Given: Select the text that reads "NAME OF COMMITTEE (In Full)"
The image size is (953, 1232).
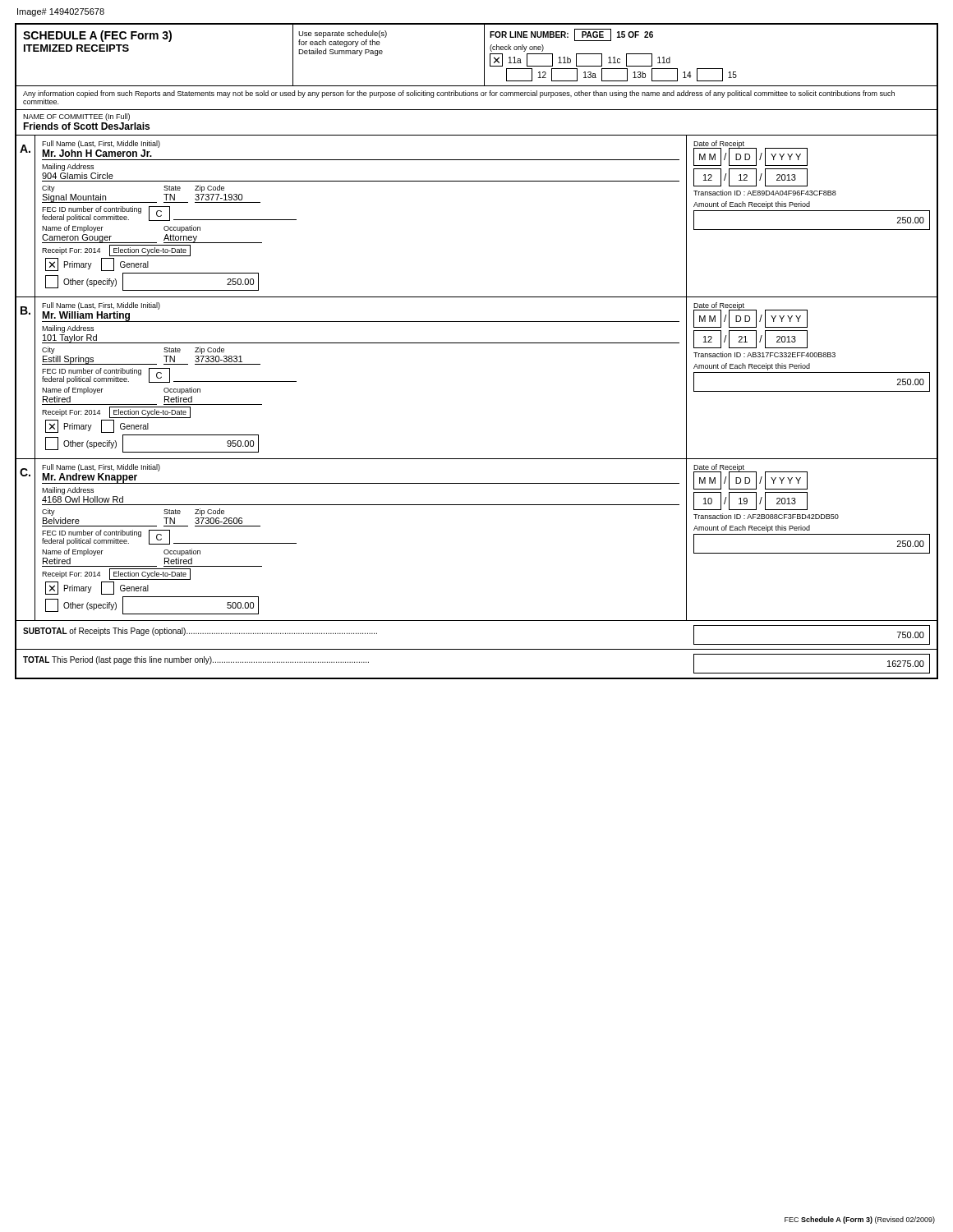Looking at the screenshot, I should (77, 117).
